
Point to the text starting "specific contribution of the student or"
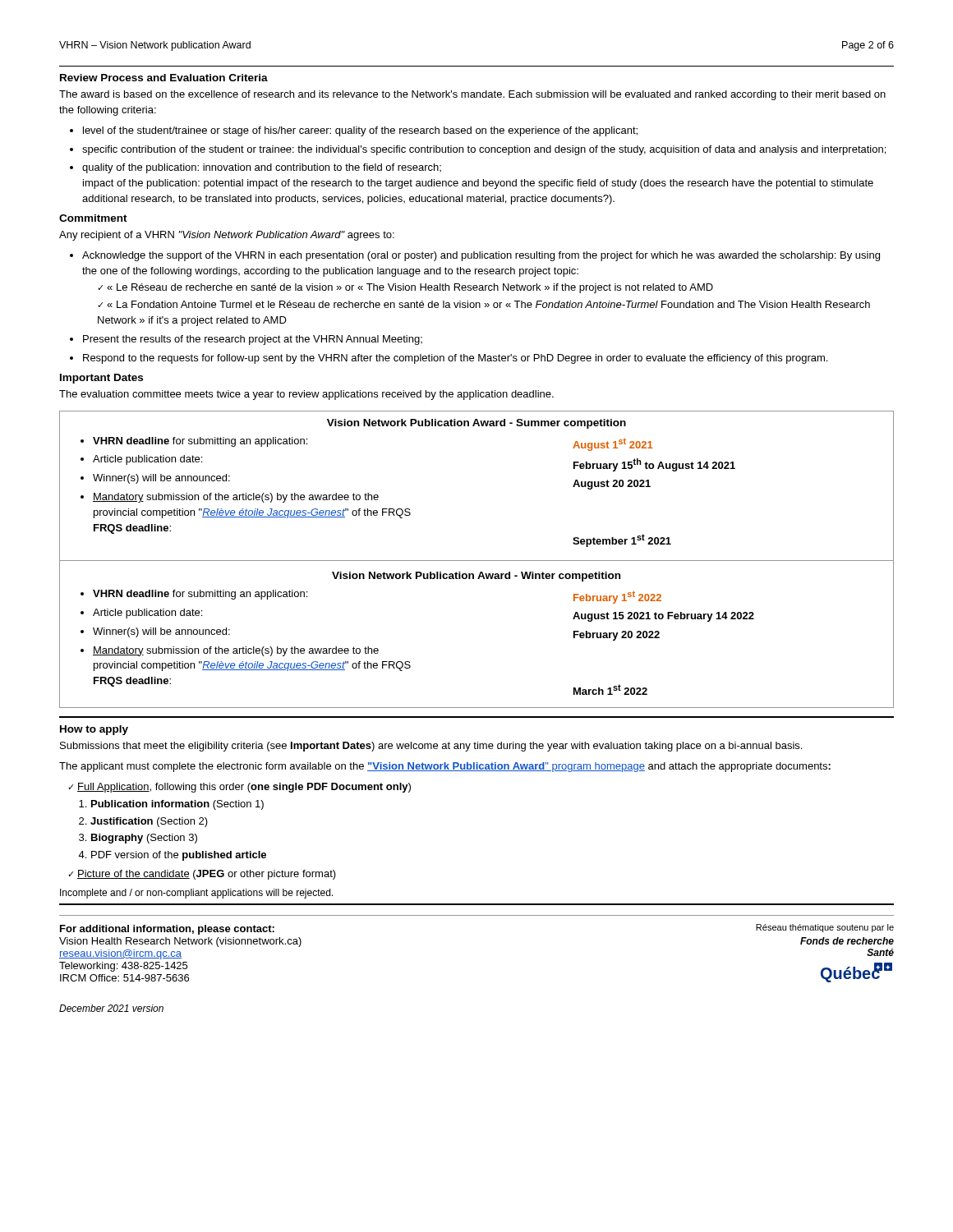[484, 149]
